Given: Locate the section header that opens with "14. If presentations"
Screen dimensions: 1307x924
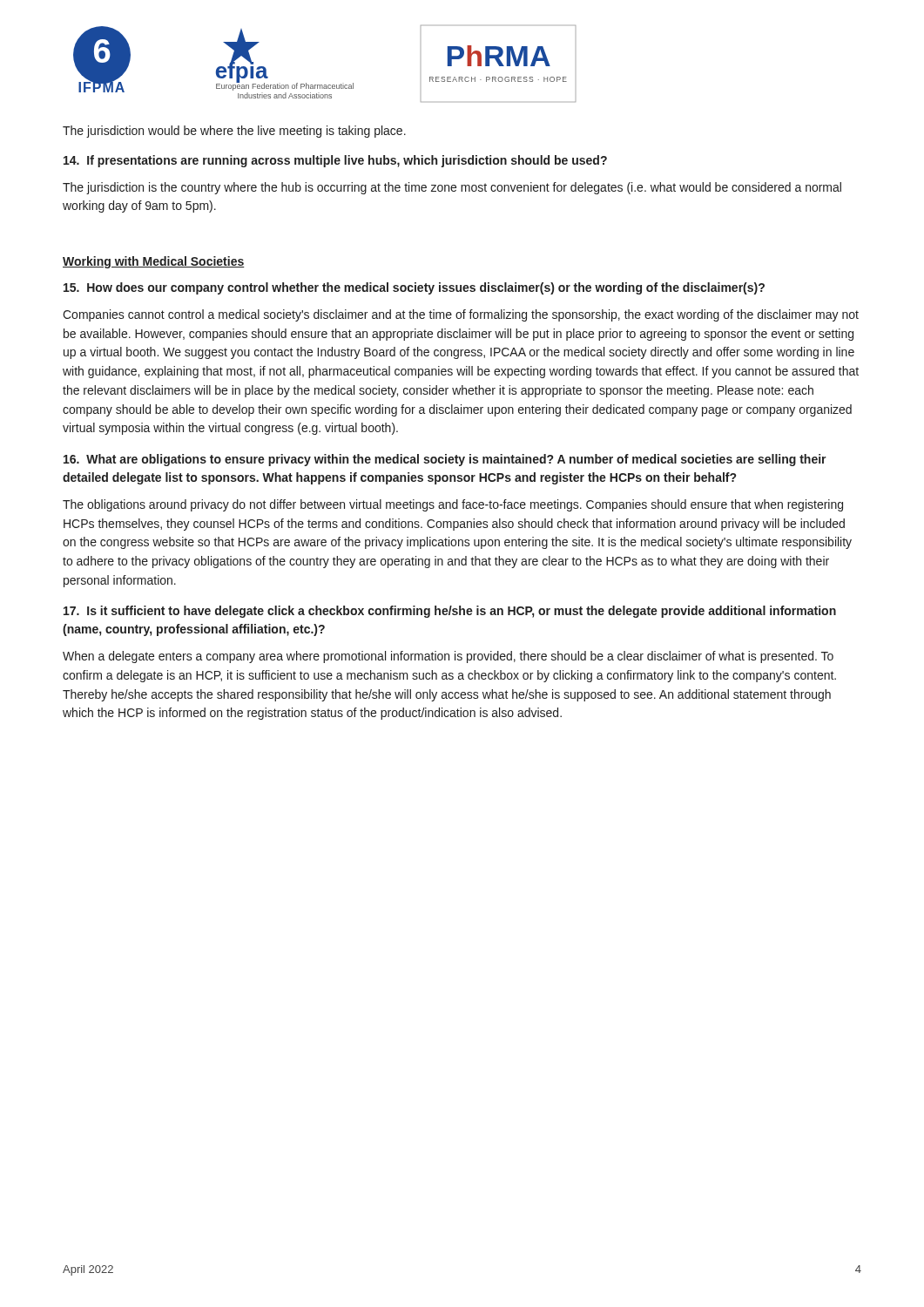Looking at the screenshot, I should click(335, 160).
